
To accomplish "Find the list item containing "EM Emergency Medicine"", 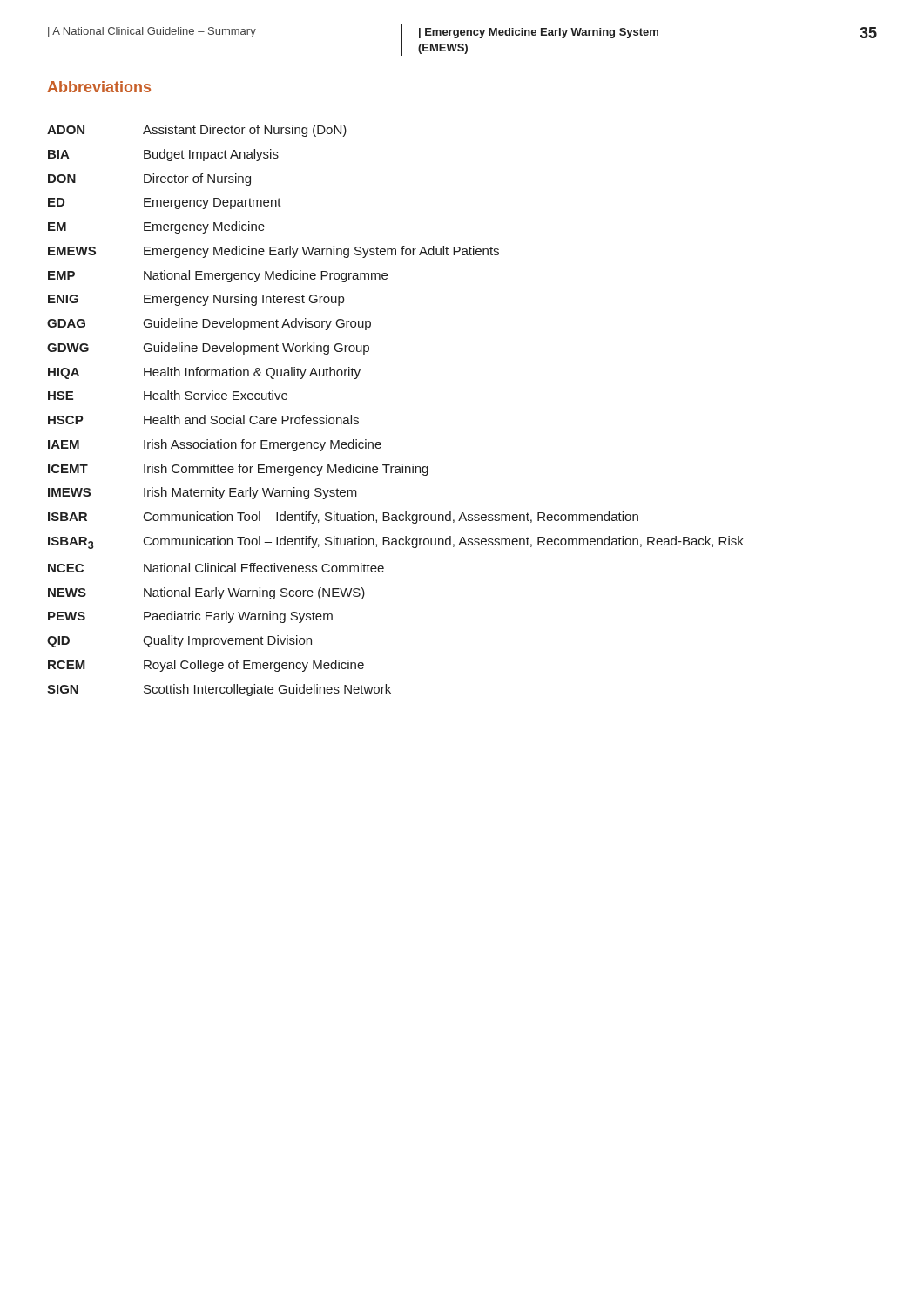I will tap(156, 227).
